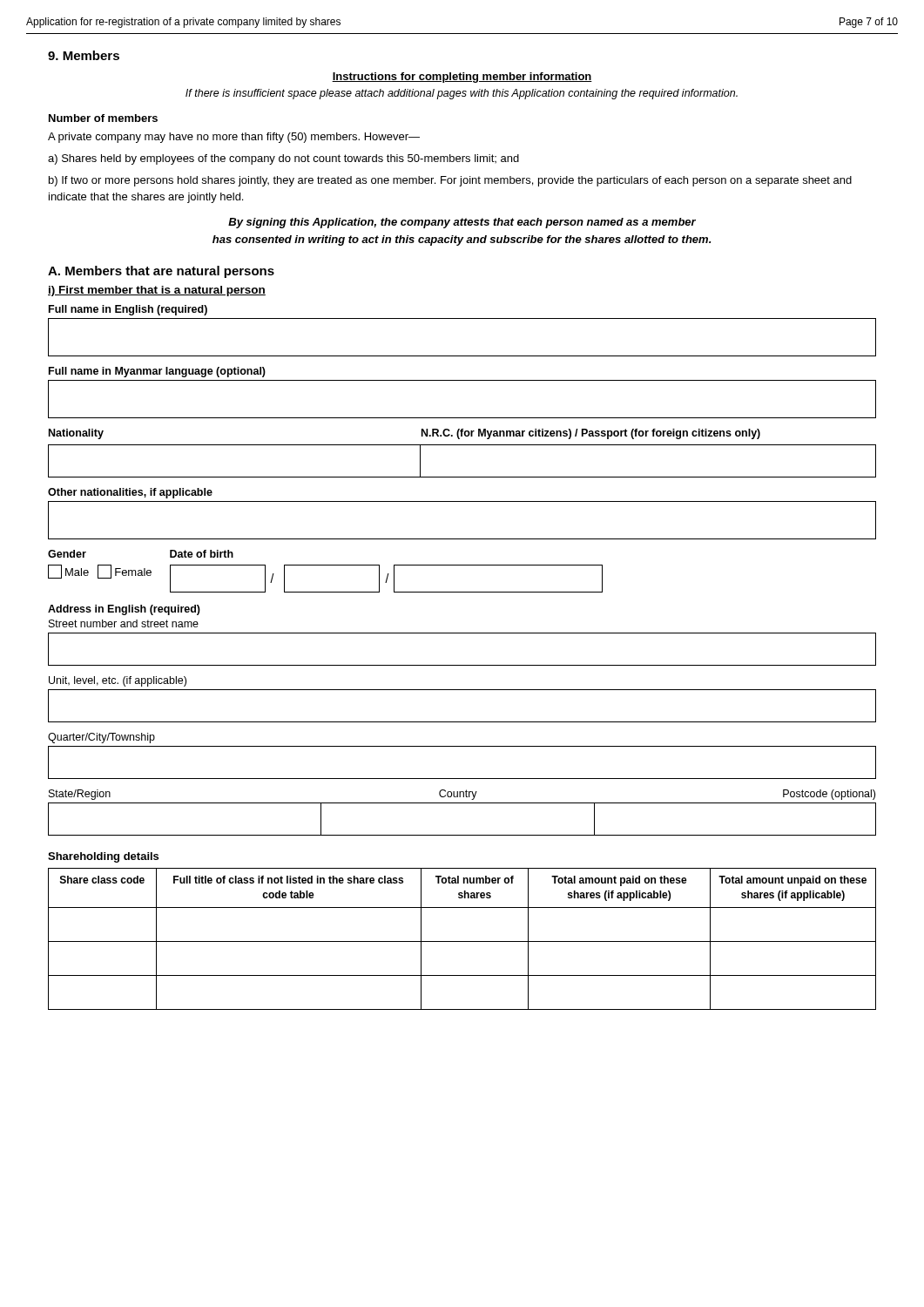Image resolution: width=924 pixels, height=1307 pixels.
Task: Click on the section header that says "Number of members"
Action: [x=103, y=118]
